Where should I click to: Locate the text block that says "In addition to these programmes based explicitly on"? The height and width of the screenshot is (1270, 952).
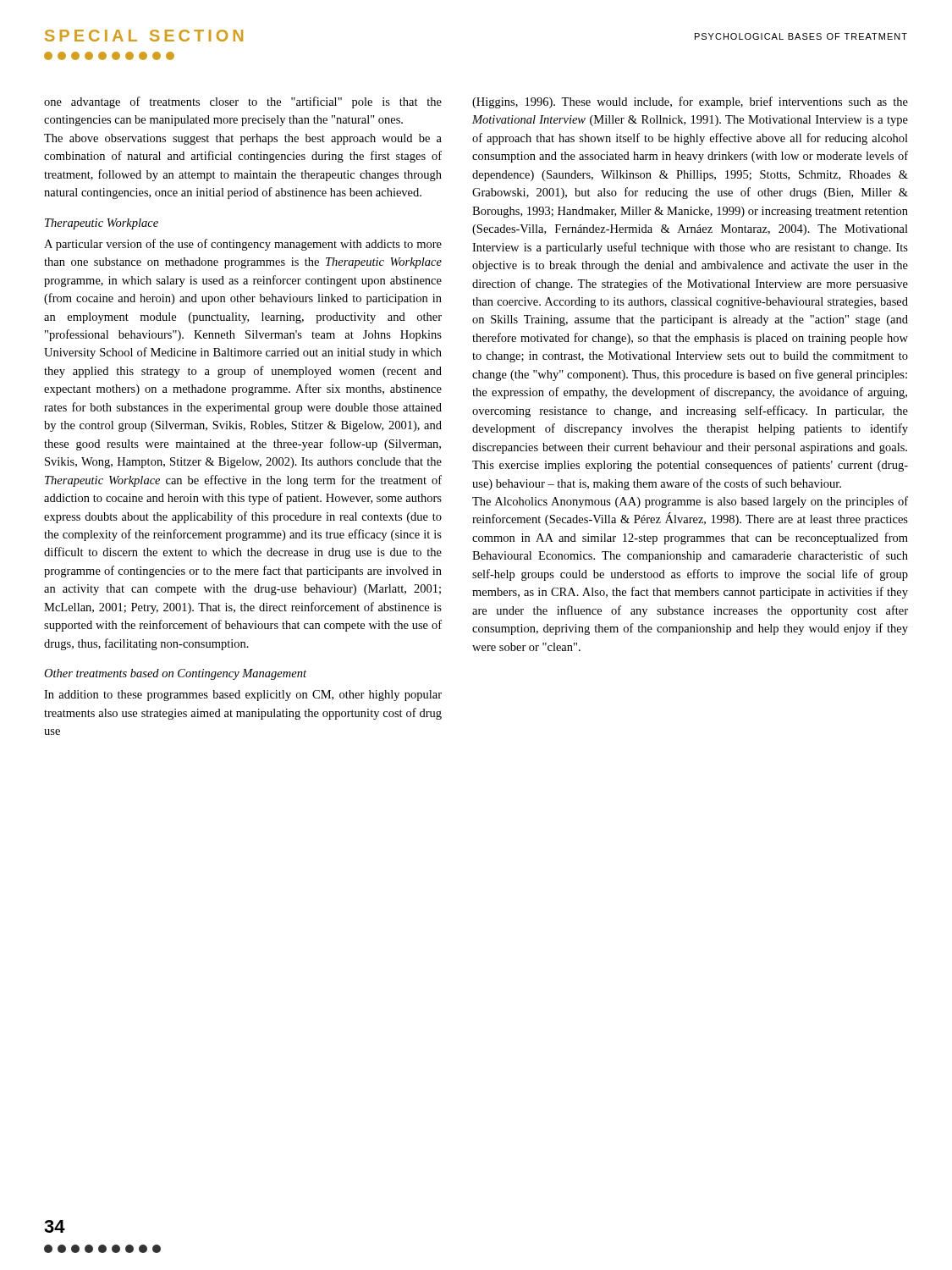point(243,713)
